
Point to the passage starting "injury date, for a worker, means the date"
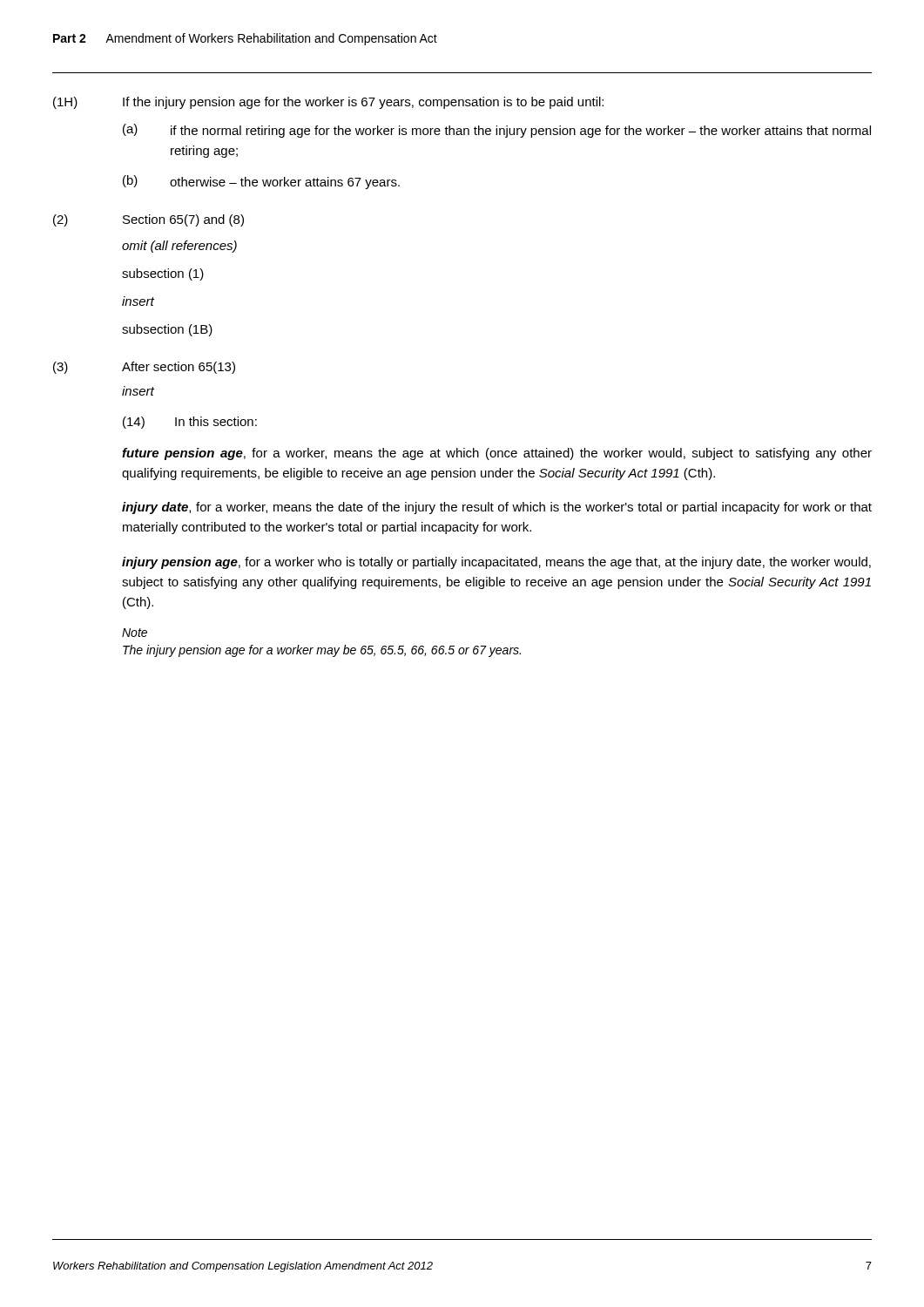click(x=497, y=517)
